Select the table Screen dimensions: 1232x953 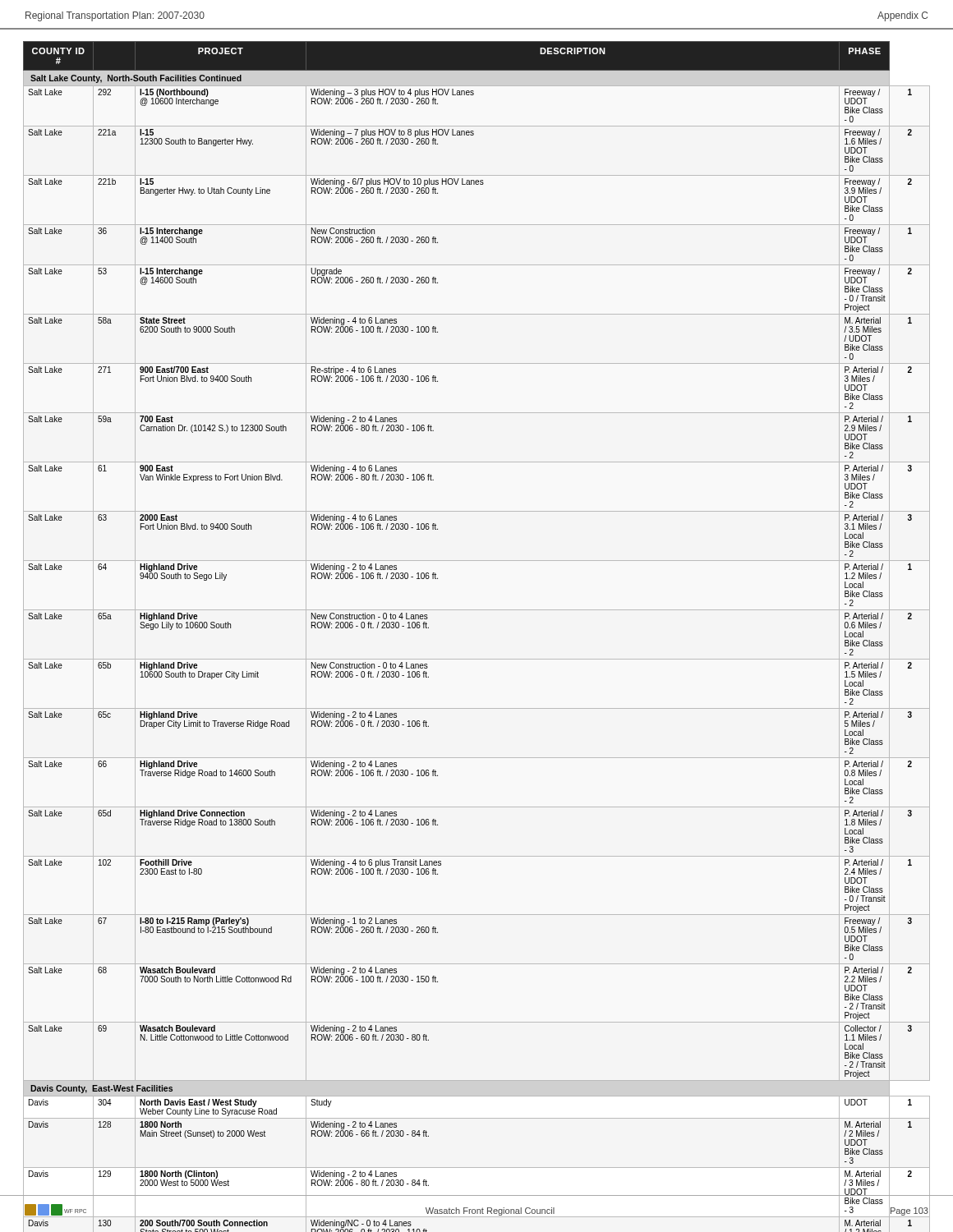pos(476,637)
